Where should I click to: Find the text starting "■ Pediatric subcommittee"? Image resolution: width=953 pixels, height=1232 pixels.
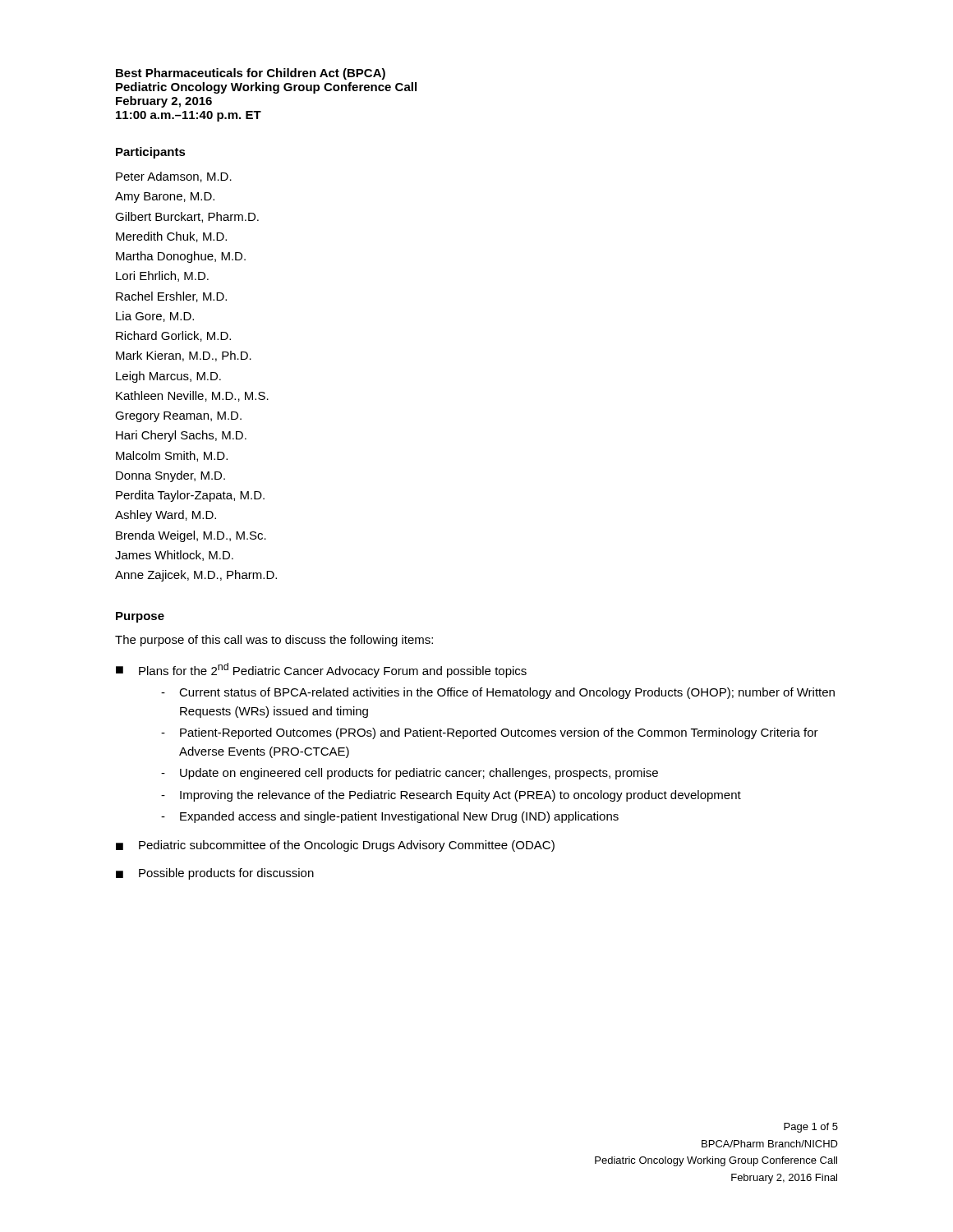click(335, 847)
